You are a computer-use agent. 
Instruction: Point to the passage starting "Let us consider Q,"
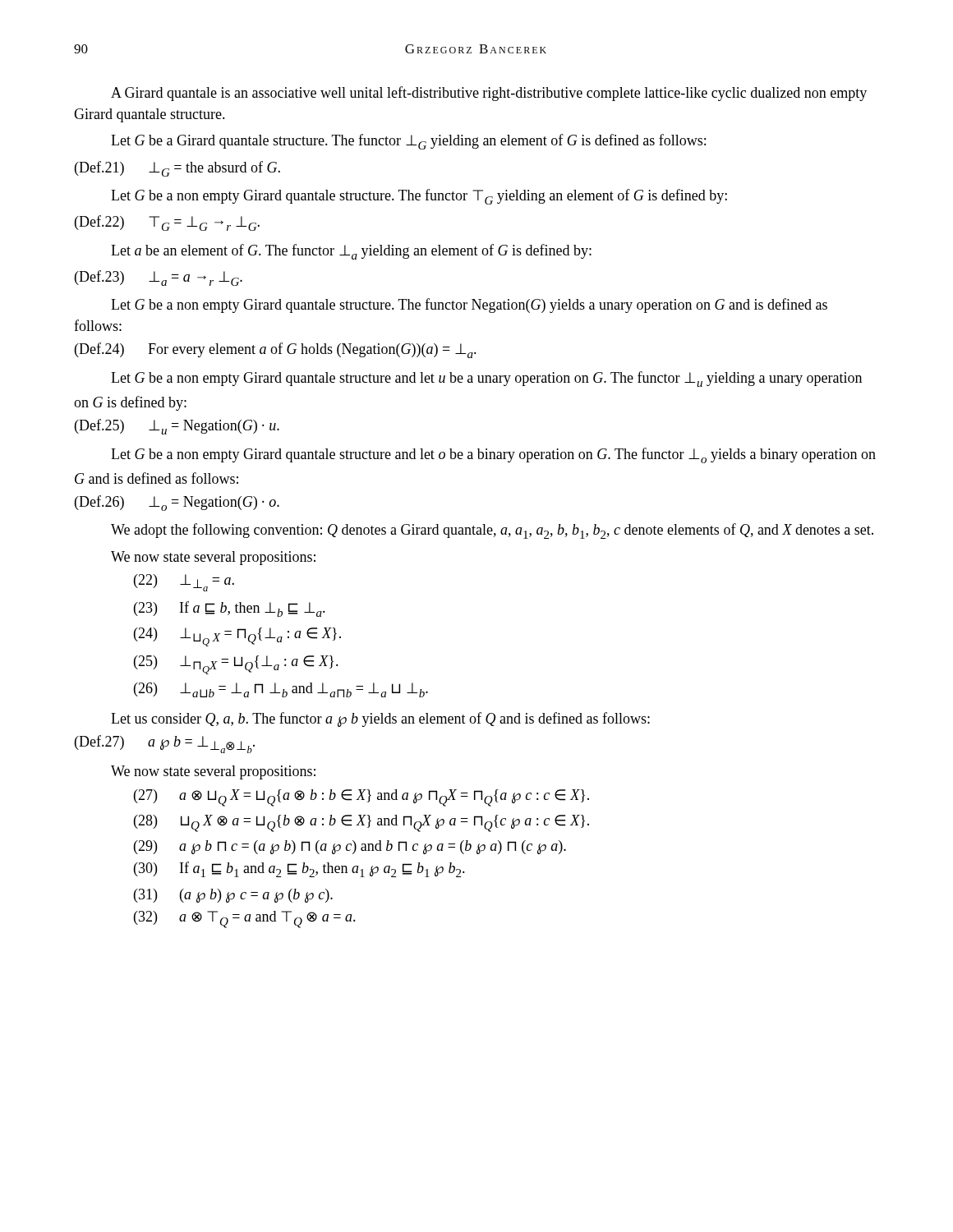coord(381,718)
